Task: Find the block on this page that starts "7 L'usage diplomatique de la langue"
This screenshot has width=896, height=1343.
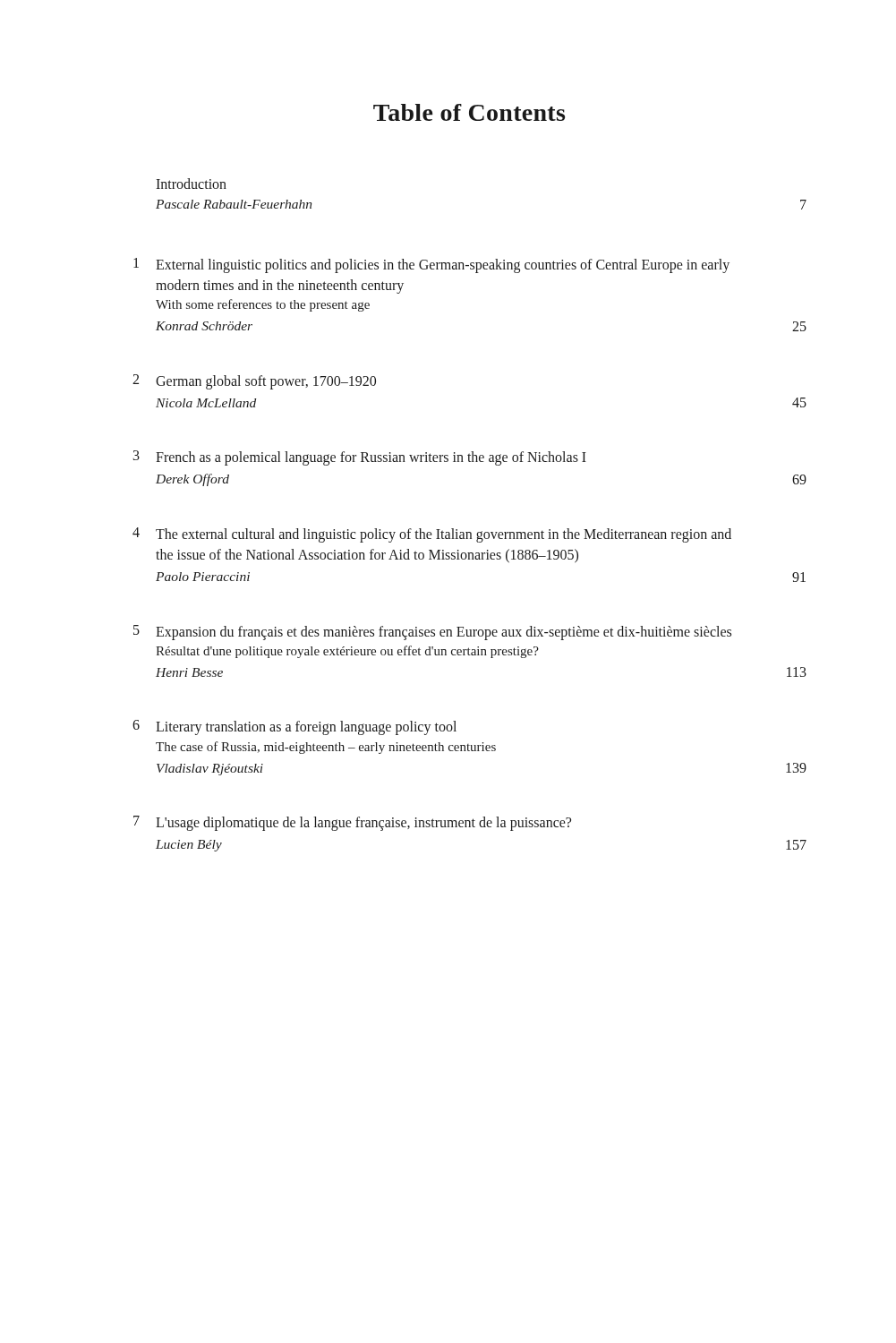Action: tap(470, 833)
